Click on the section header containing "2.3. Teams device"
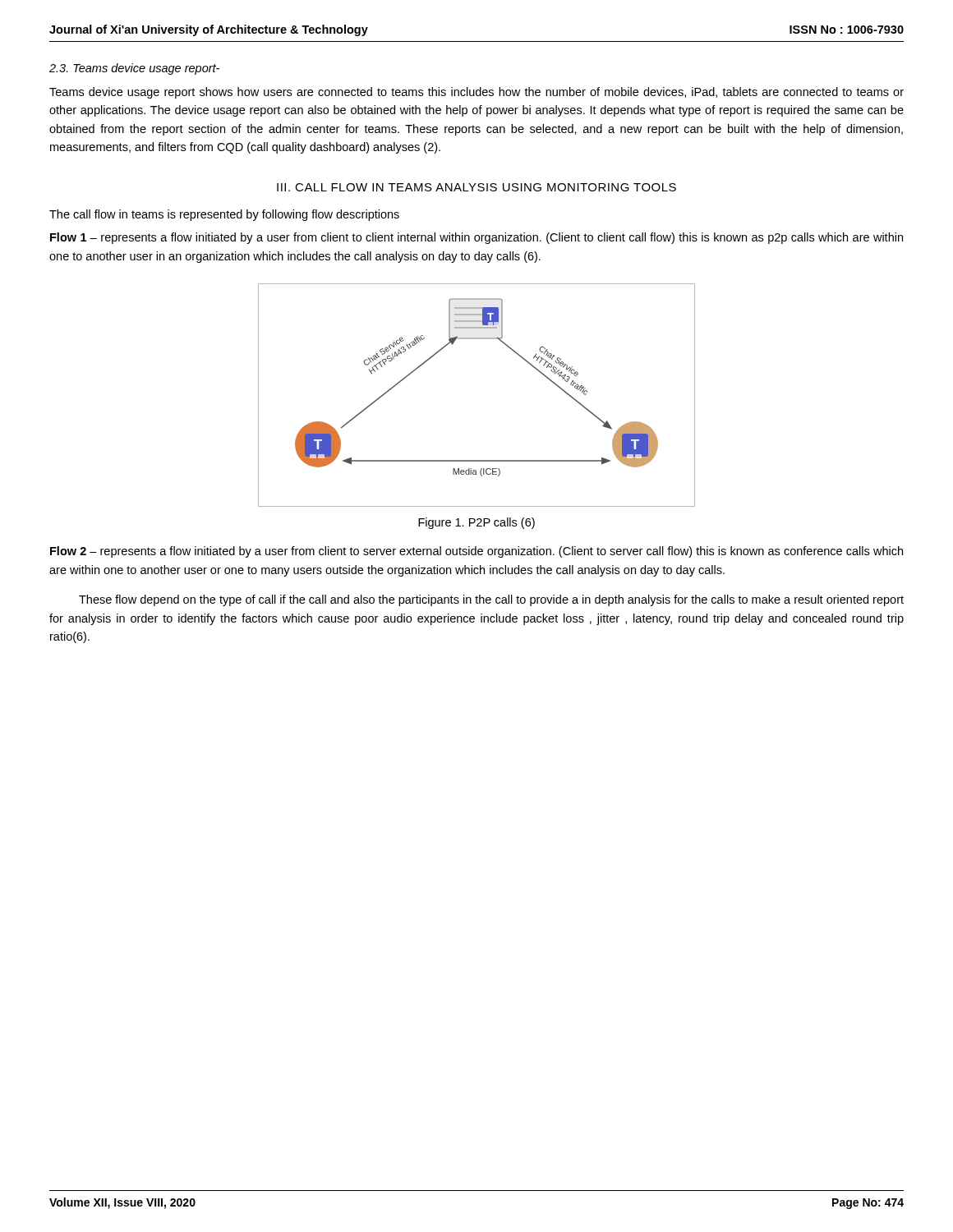953x1232 pixels. [x=134, y=68]
